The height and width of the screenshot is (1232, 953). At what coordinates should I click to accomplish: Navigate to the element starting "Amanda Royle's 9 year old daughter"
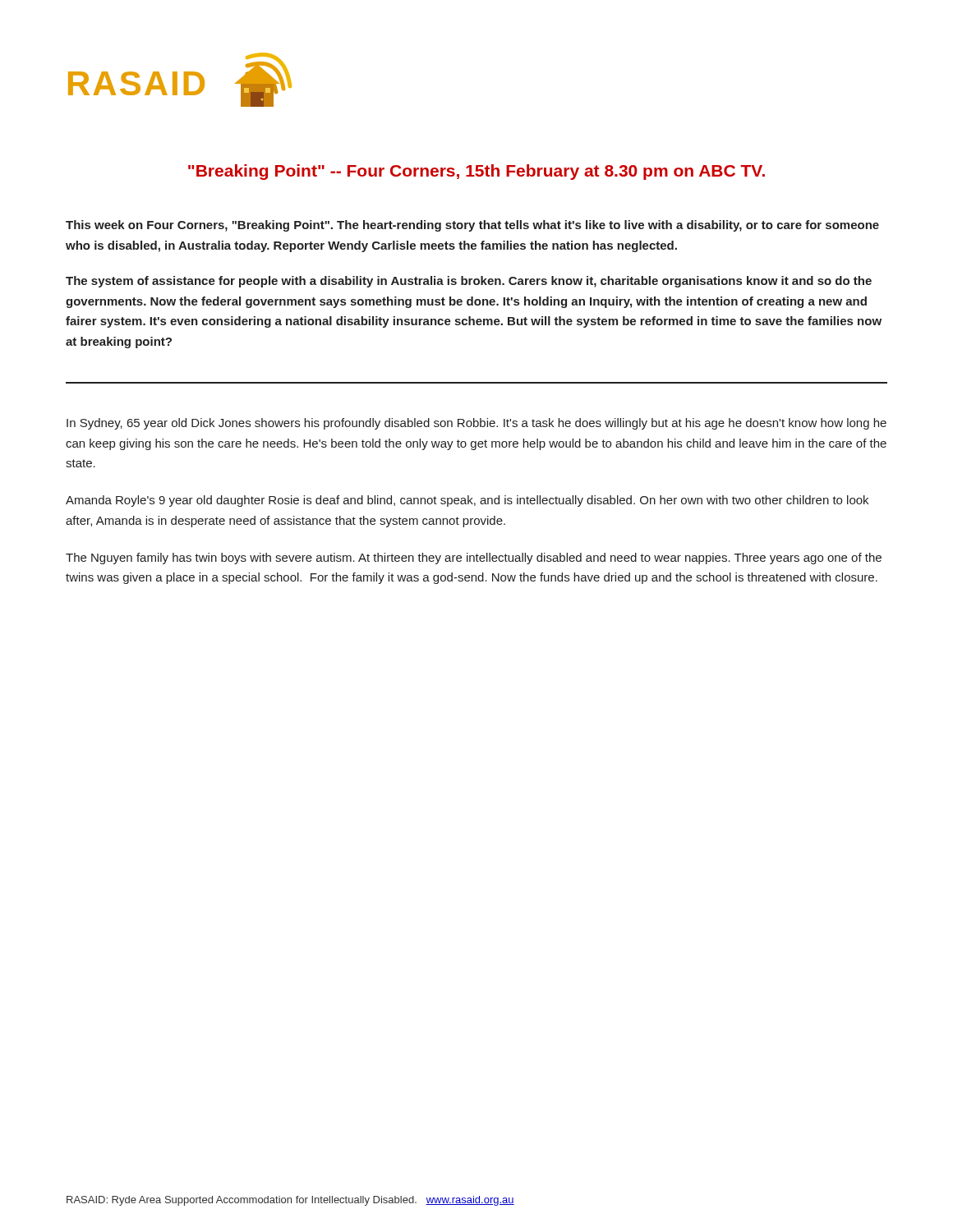click(476, 511)
